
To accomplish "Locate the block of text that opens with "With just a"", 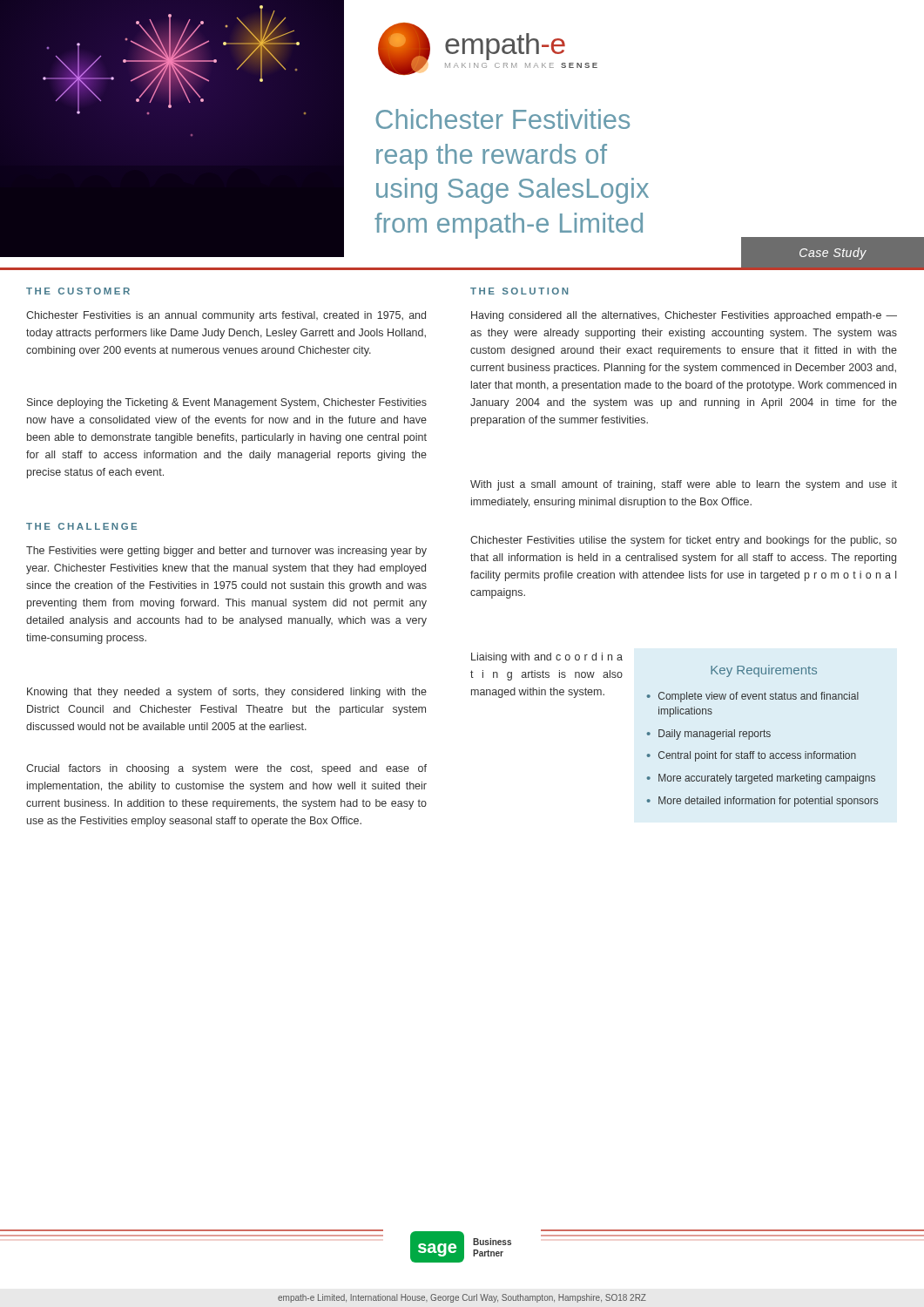I will pos(684,493).
